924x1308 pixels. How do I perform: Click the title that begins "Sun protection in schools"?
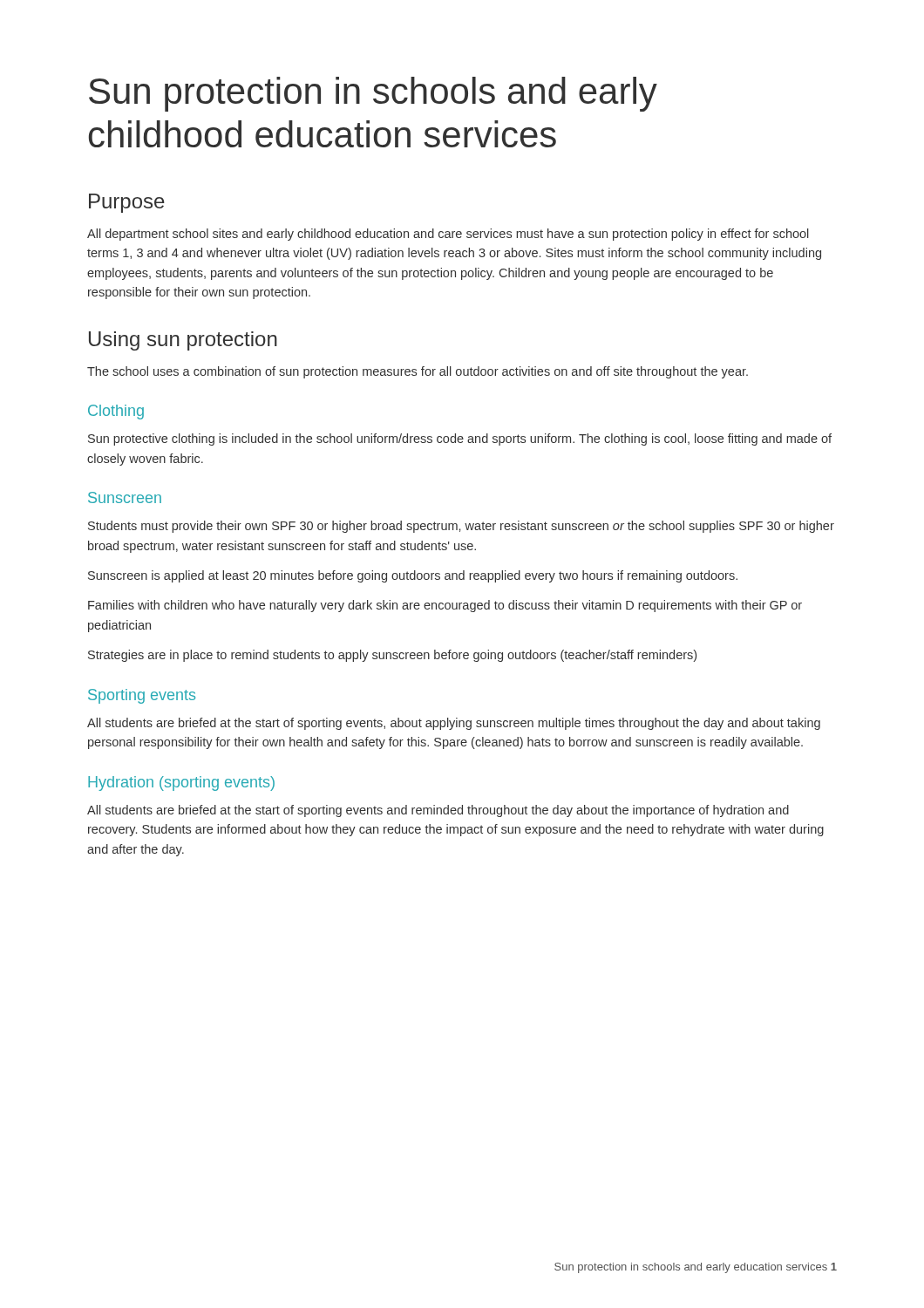click(x=462, y=114)
